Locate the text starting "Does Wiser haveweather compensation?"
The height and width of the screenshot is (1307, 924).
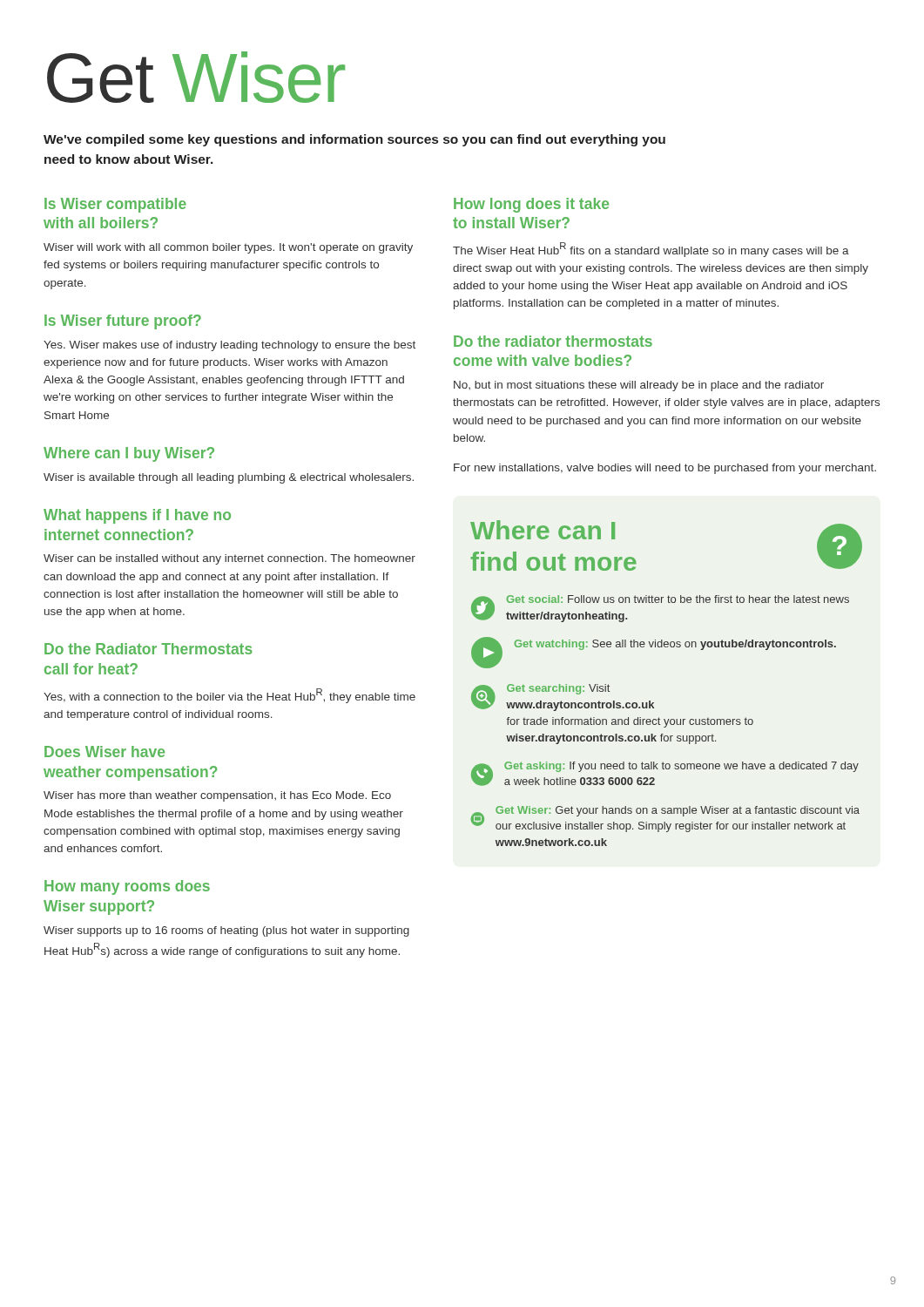click(x=131, y=762)
